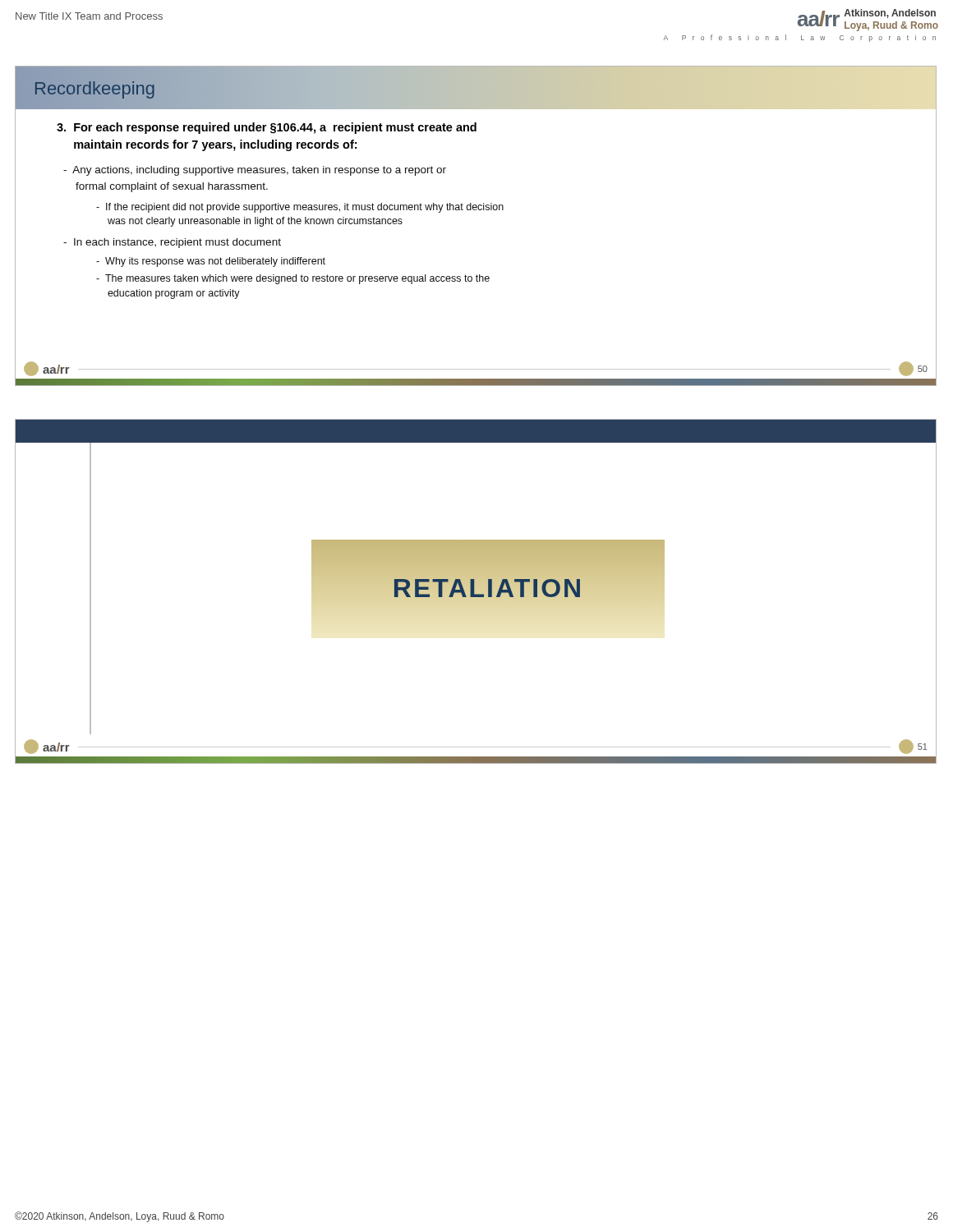This screenshot has height=1232, width=953.
Task: Navigate to the region starting "In each instance, recipient"
Action: point(172,241)
